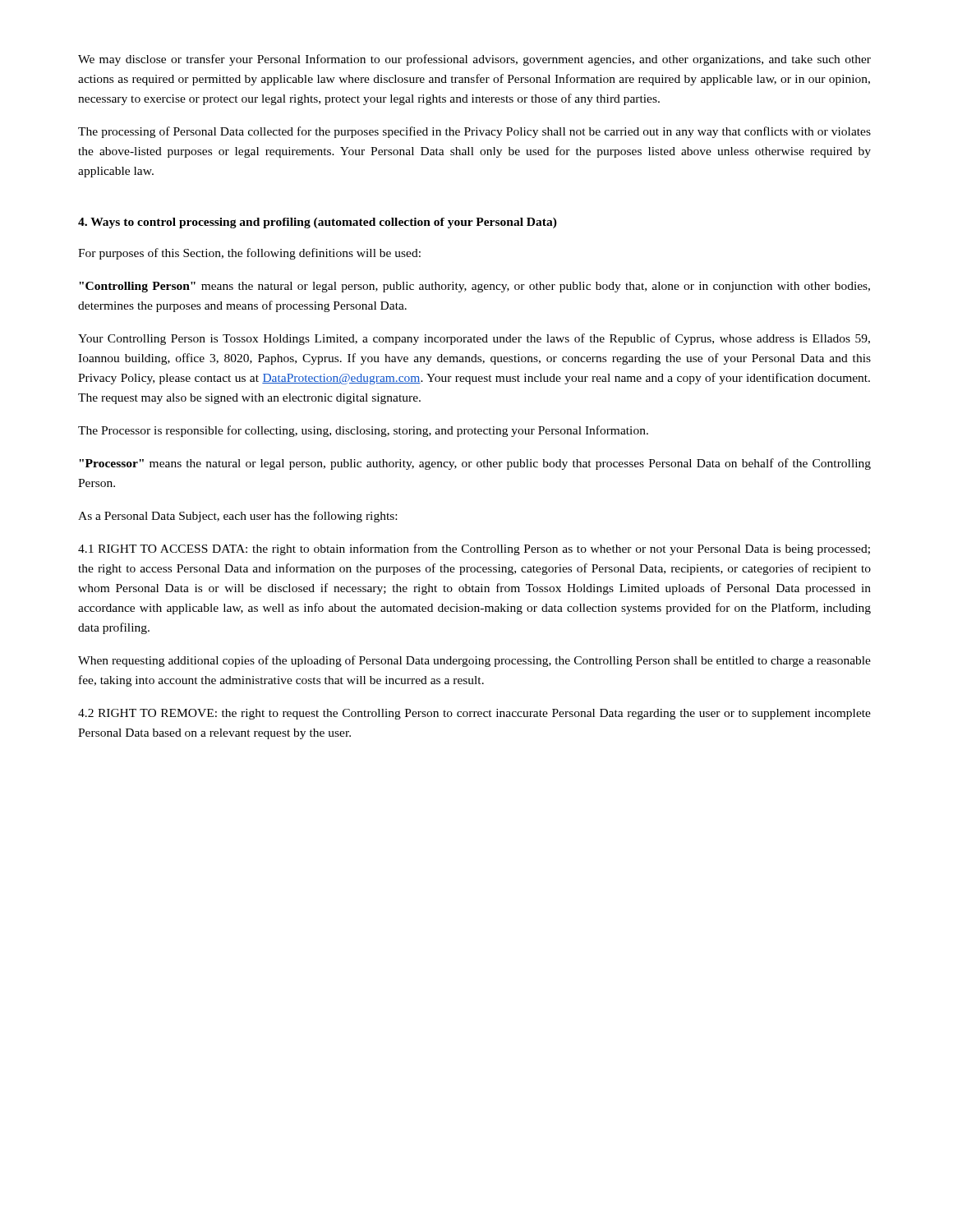Find the region starting "Your Controlling Person is Tossox"

coord(474,368)
